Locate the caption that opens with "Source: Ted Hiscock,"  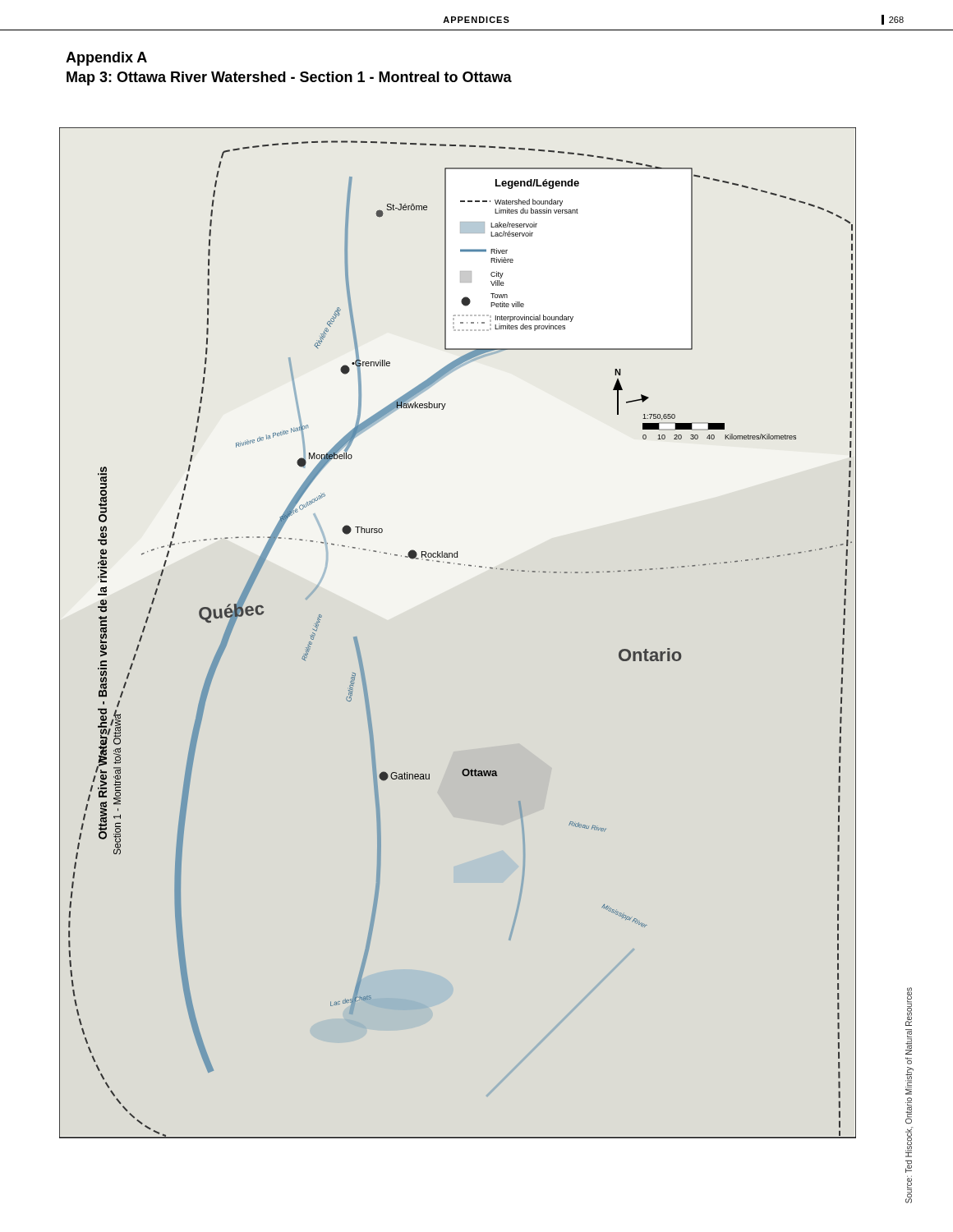(909, 1095)
